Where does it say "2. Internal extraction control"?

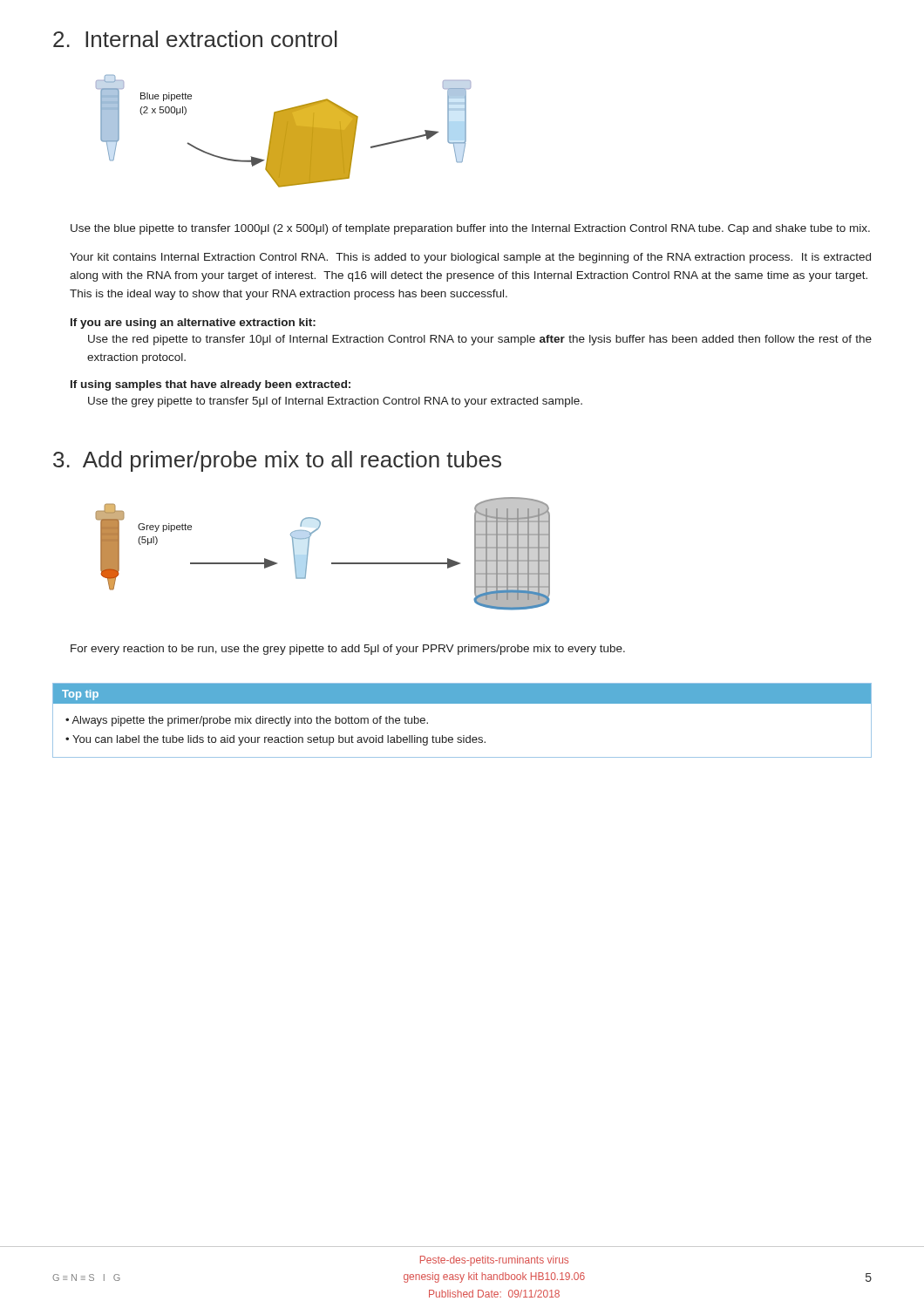tap(195, 39)
